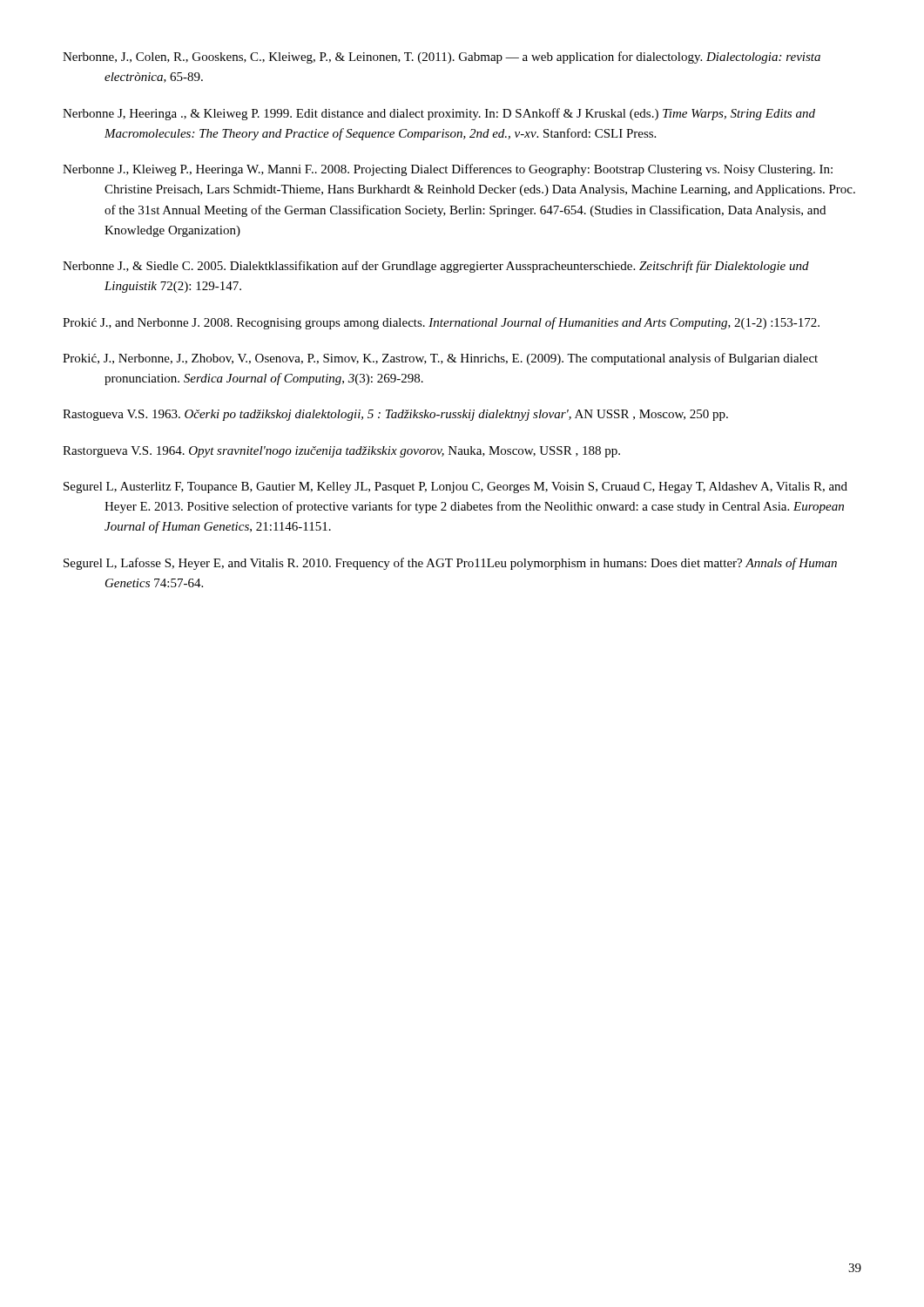Select the block starting "Nerbonne J., Kleiweg P.,"
The width and height of the screenshot is (924, 1307).
pos(459,199)
